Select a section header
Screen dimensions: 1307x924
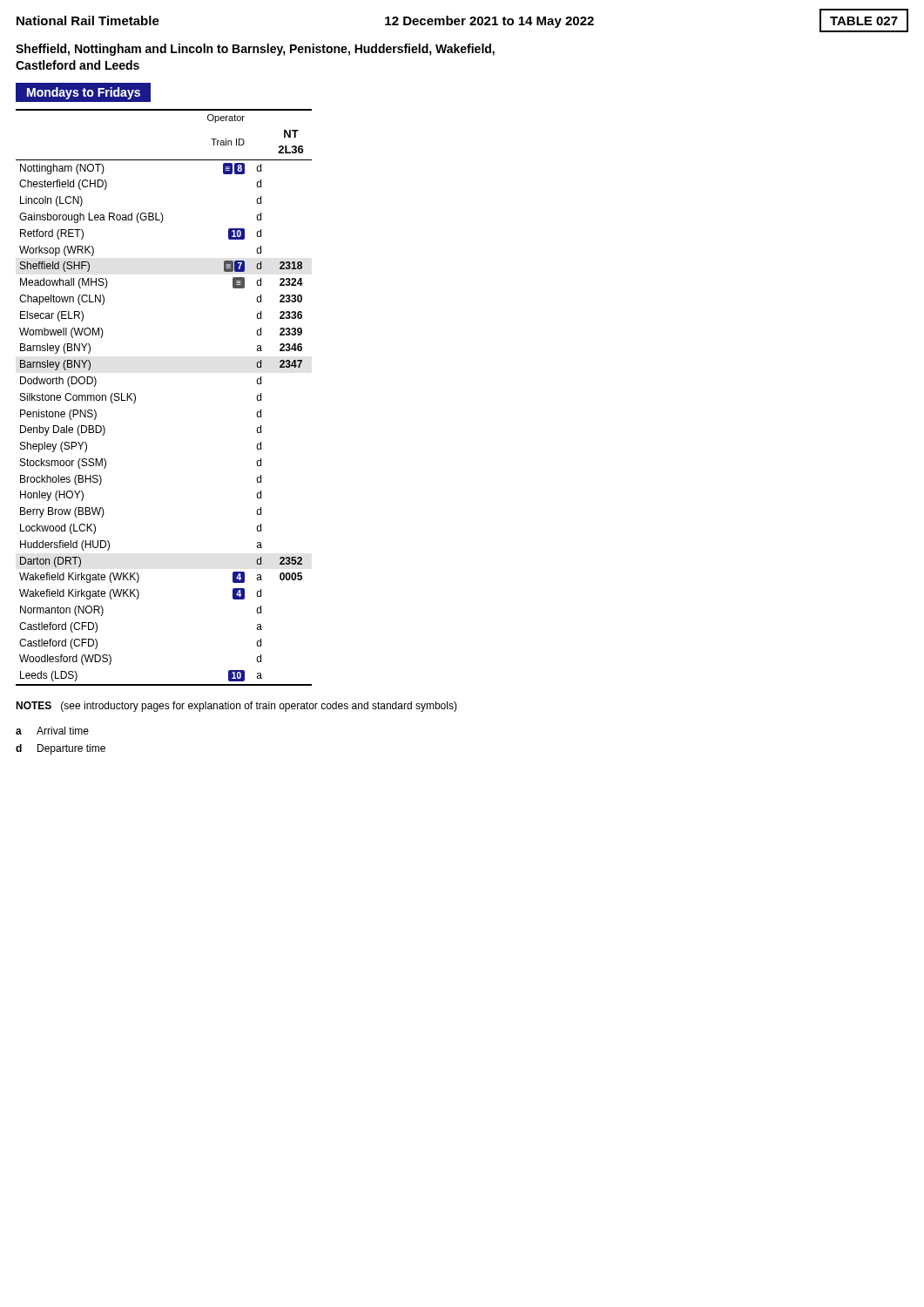pos(83,92)
